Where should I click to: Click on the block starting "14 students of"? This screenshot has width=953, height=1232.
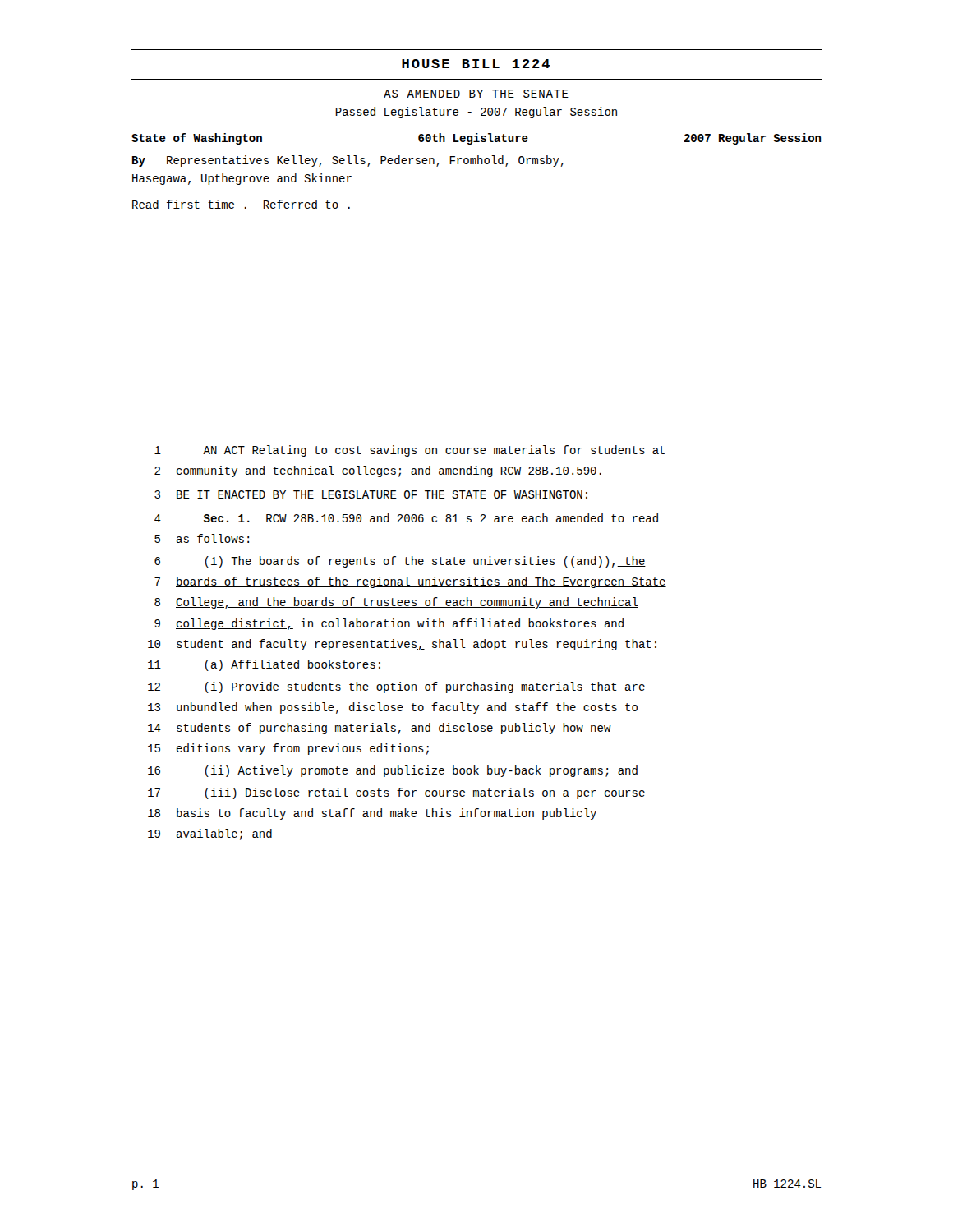pyautogui.click(x=476, y=729)
